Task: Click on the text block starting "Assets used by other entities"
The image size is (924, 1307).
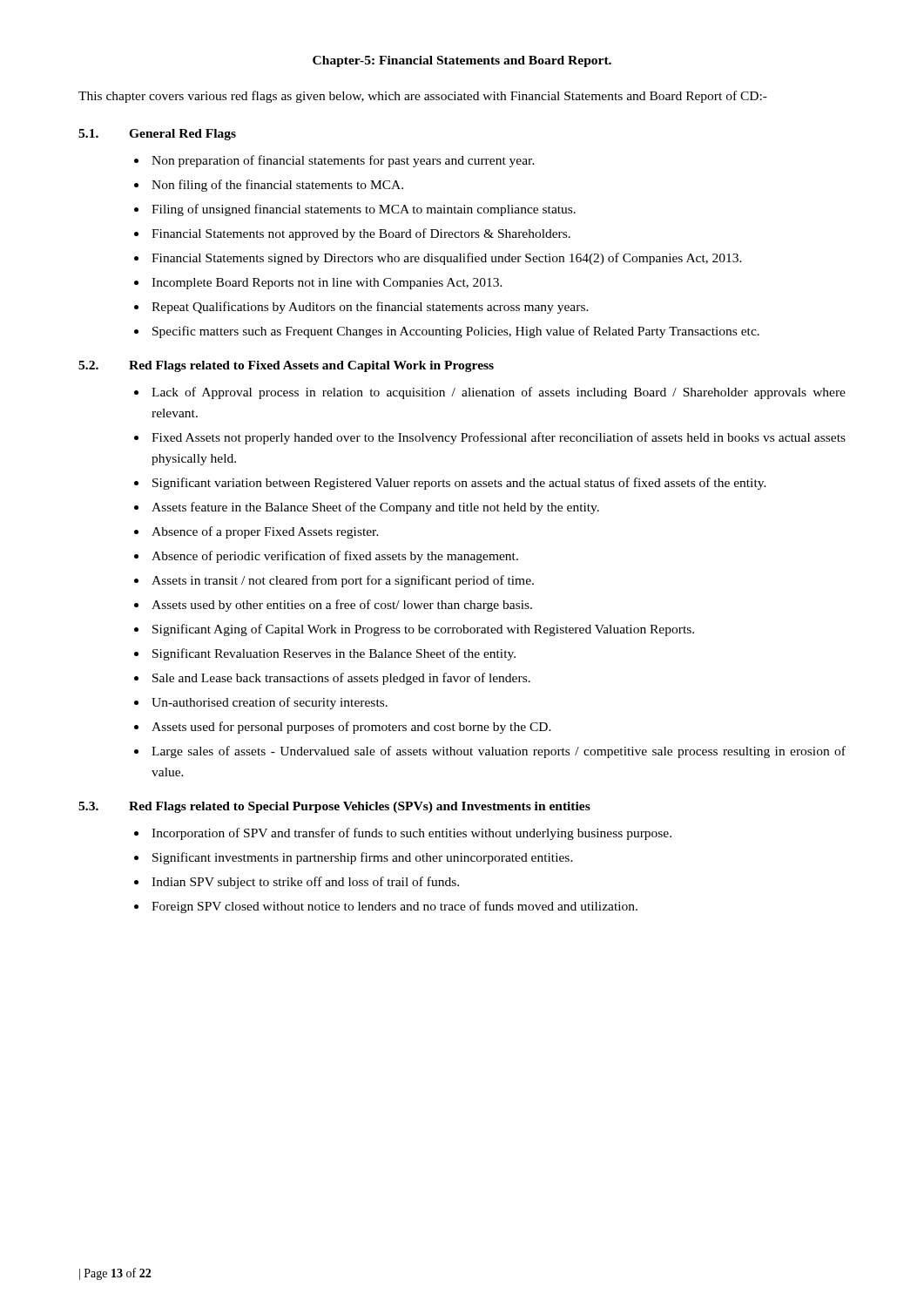Action: pyautogui.click(x=342, y=605)
